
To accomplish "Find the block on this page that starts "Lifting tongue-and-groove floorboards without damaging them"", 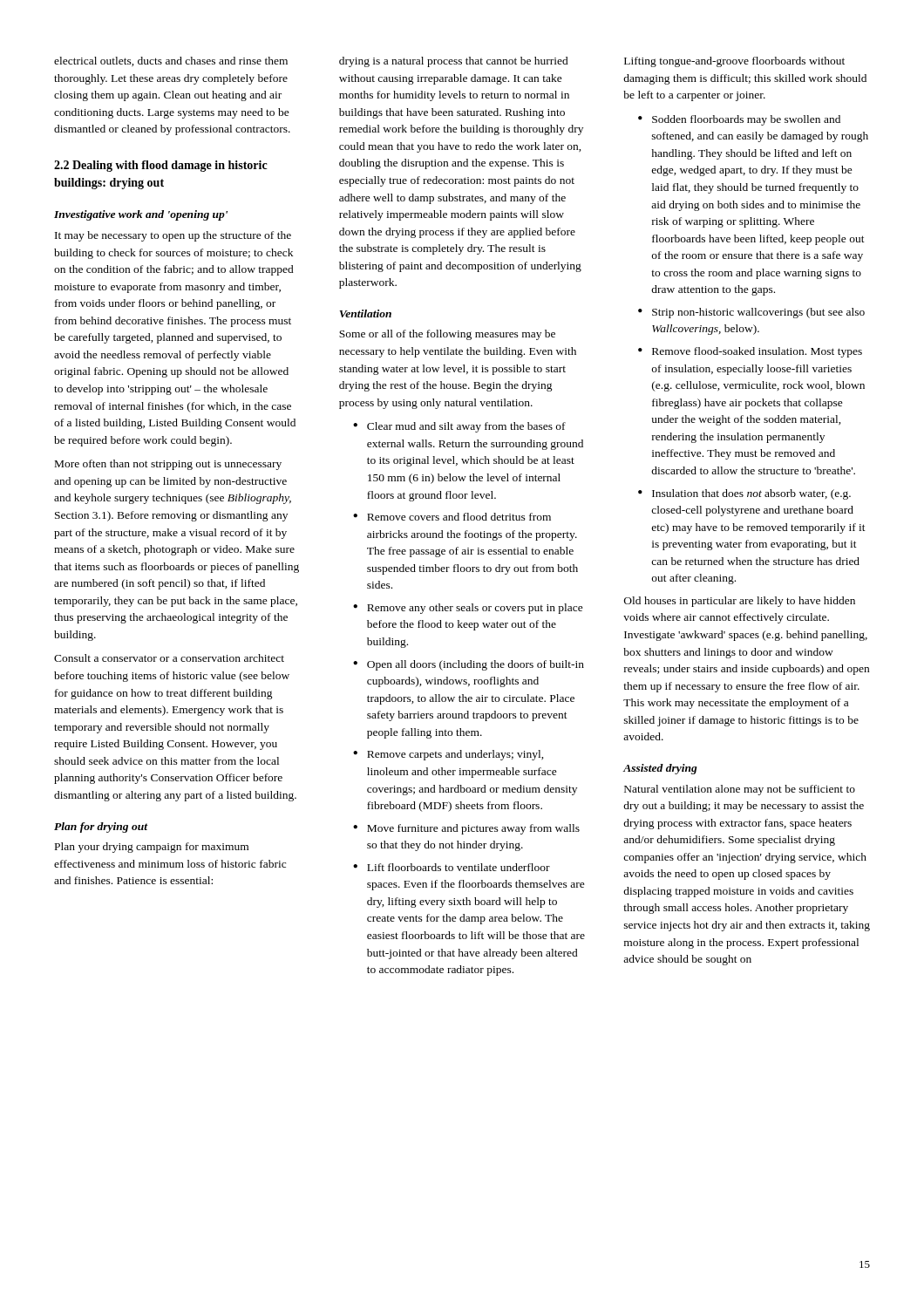I will coord(747,78).
